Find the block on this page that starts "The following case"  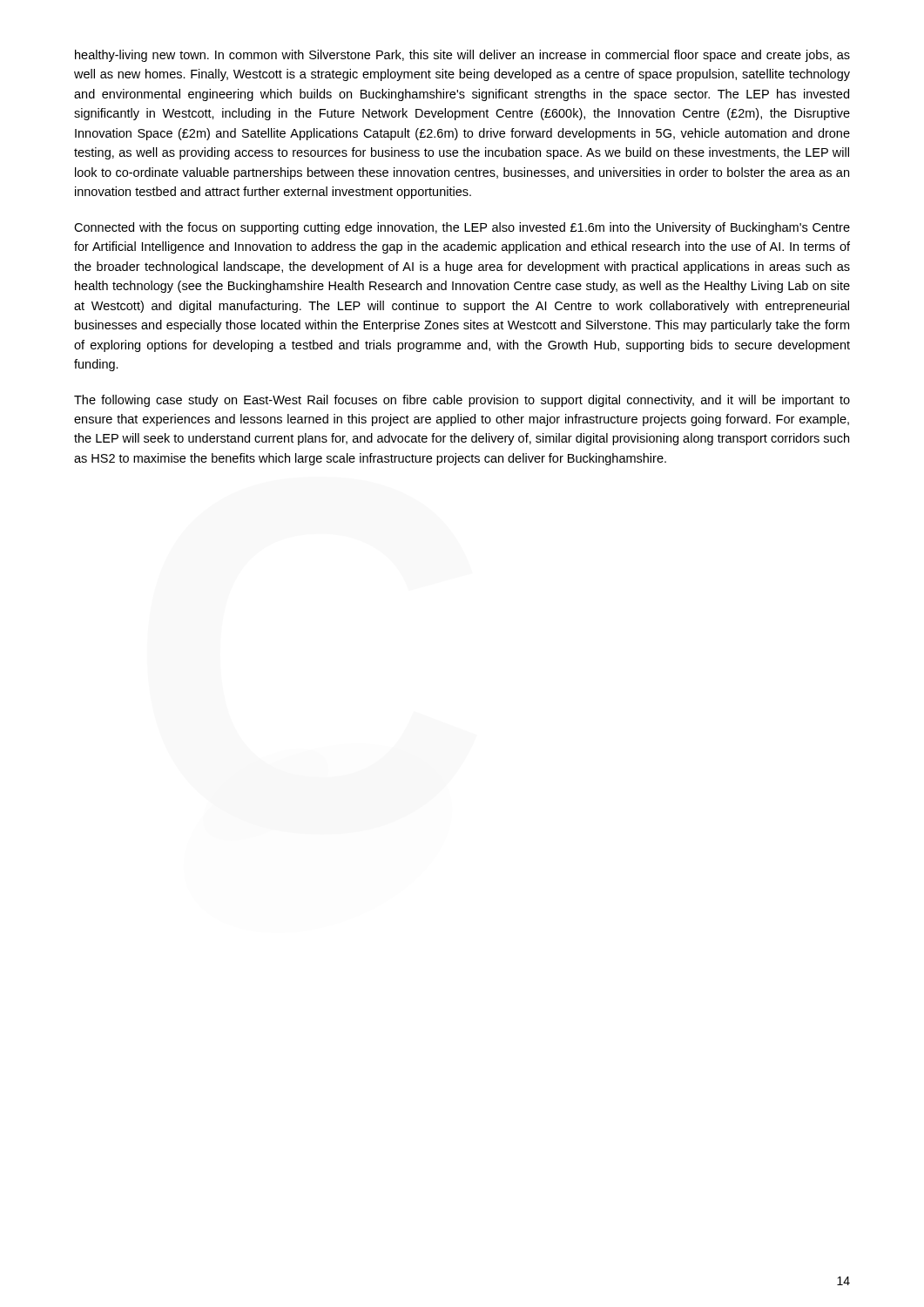point(462,429)
